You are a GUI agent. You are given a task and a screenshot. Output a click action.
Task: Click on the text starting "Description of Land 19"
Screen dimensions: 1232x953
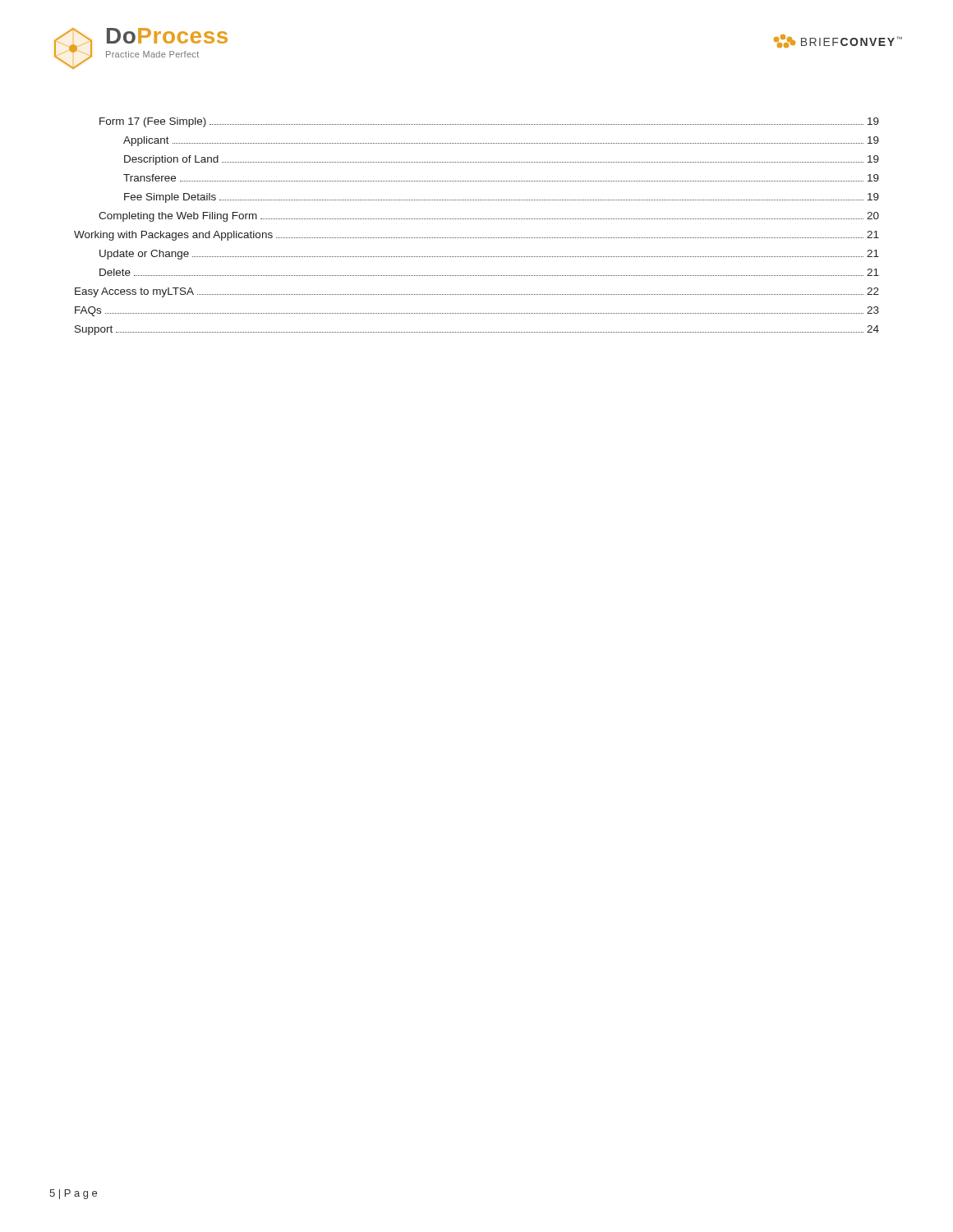pyautogui.click(x=501, y=159)
